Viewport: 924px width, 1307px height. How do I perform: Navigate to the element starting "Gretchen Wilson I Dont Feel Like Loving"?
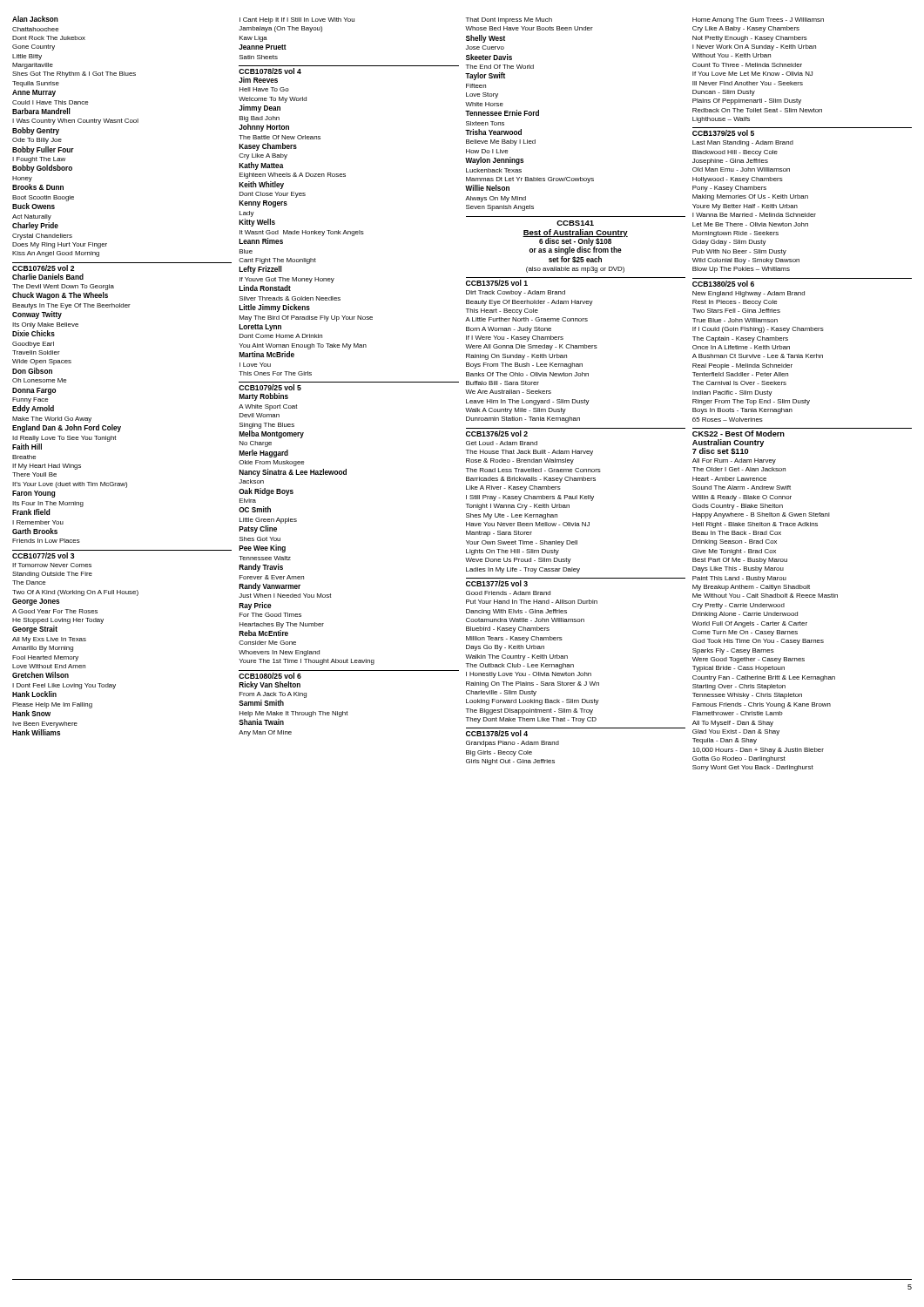click(x=64, y=681)
